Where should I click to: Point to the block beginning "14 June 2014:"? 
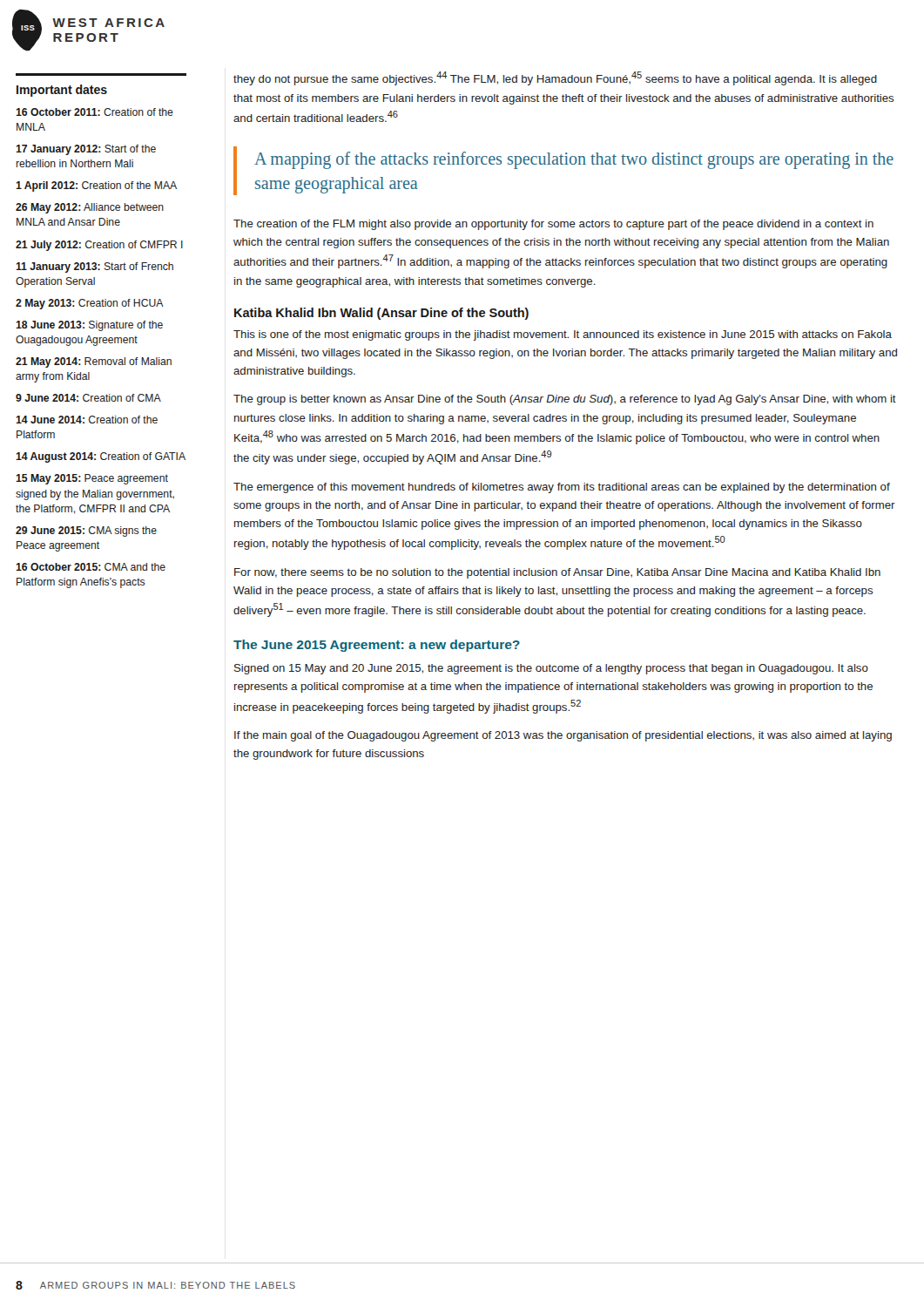87,428
